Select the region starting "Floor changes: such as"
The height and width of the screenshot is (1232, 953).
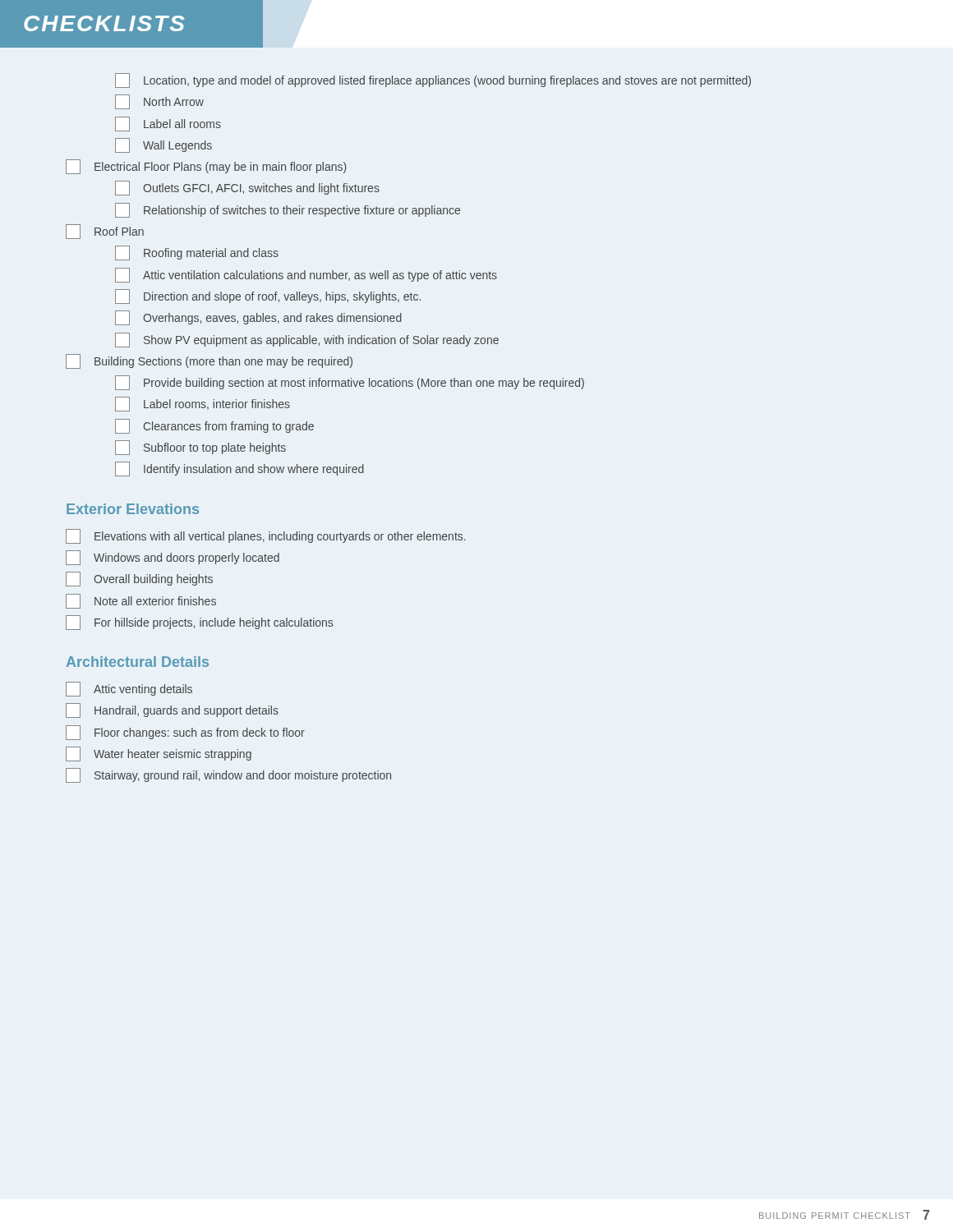[185, 733]
